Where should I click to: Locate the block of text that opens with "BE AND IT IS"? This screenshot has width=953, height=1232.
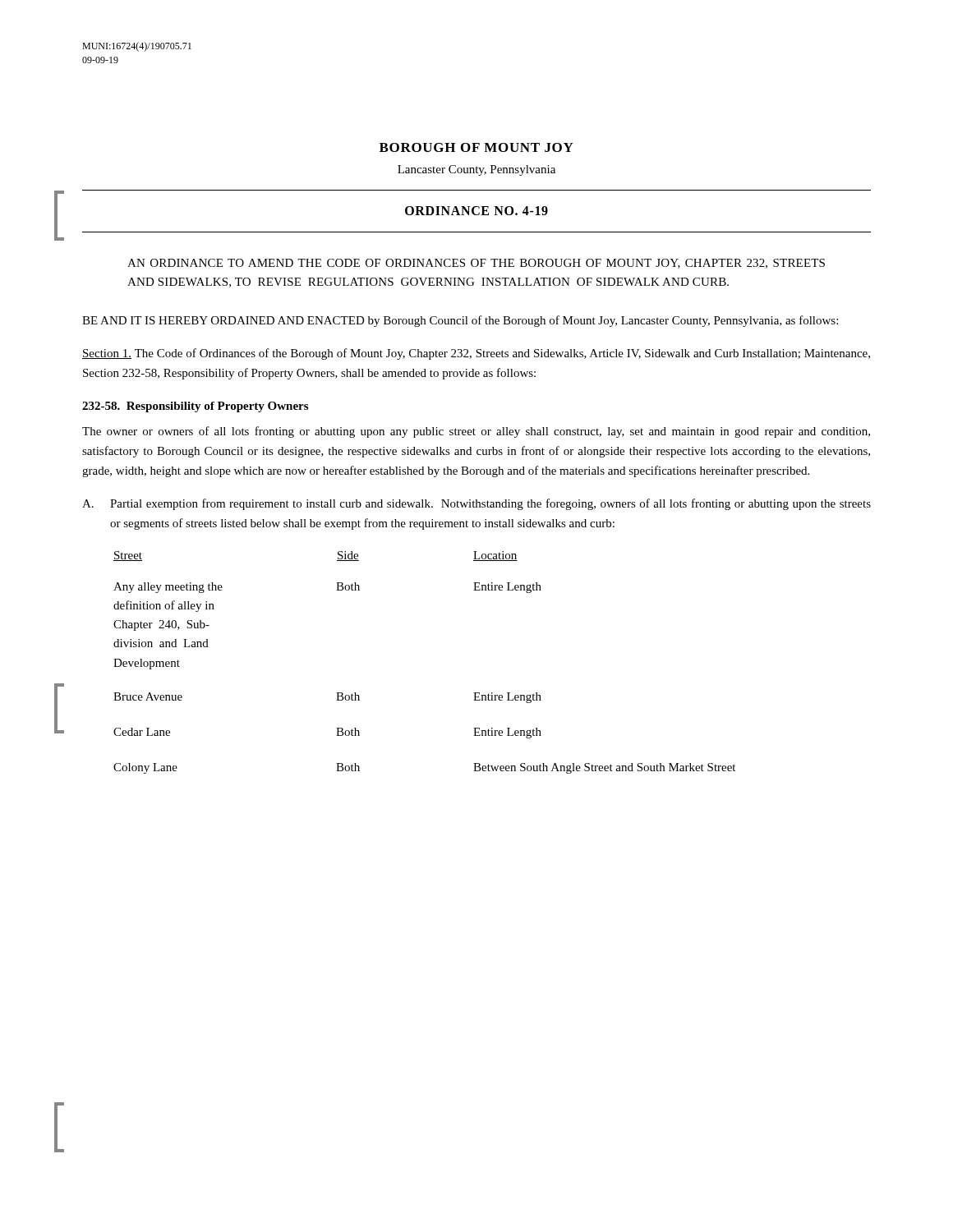[461, 320]
